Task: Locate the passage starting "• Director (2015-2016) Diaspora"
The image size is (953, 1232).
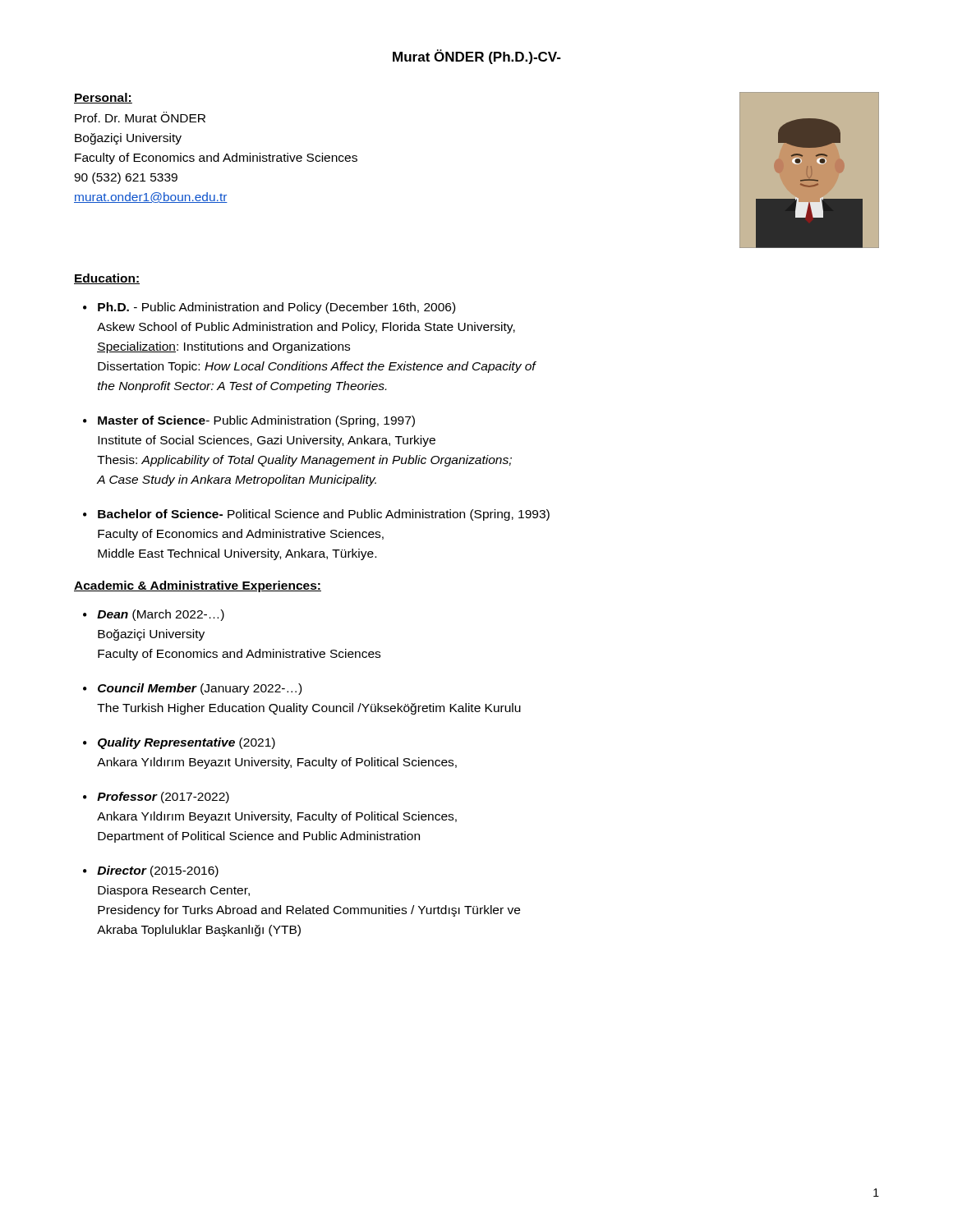Action: pos(301,900)
